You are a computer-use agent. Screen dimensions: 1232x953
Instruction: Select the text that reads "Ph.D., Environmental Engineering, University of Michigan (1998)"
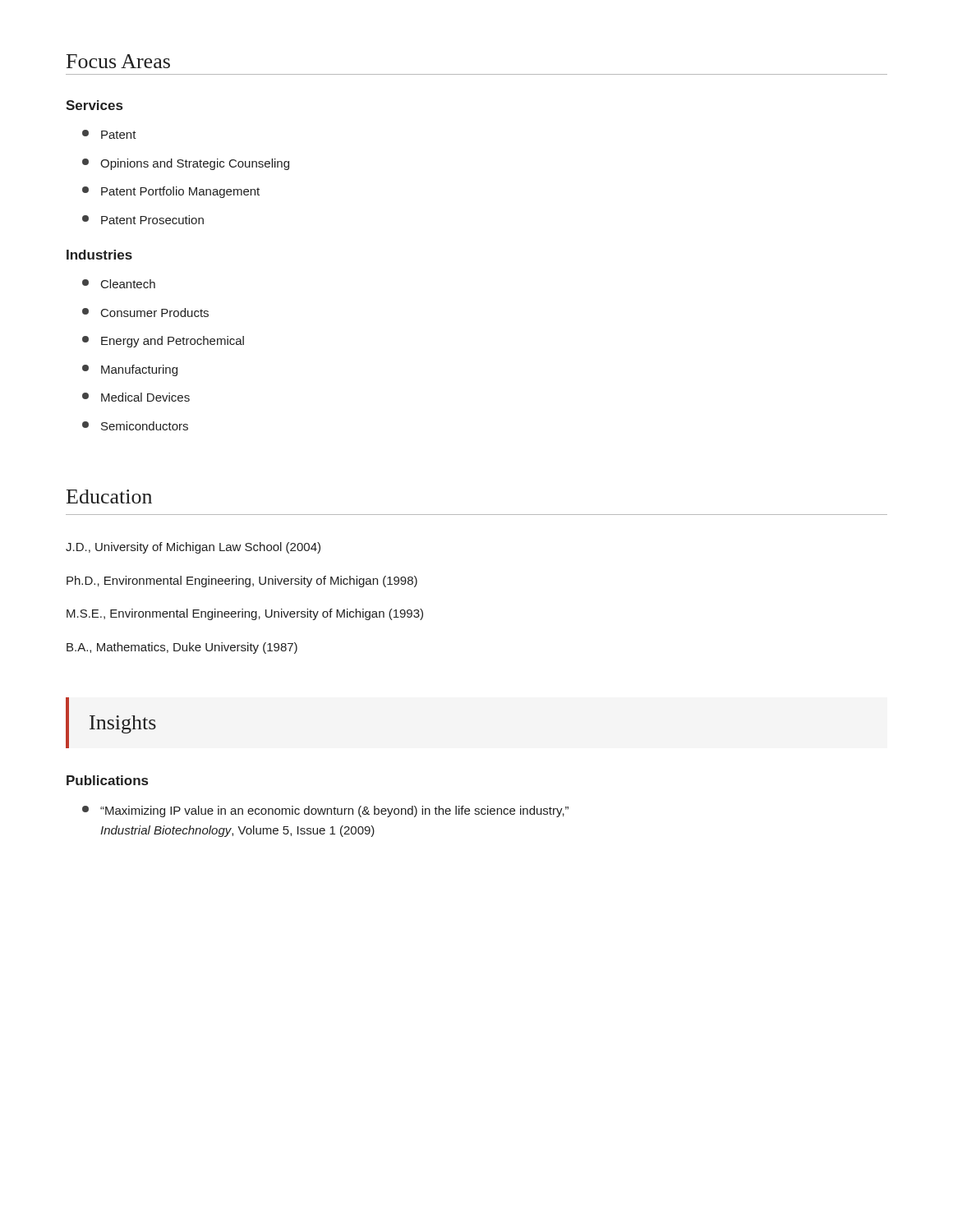click(x=242, y=580)
